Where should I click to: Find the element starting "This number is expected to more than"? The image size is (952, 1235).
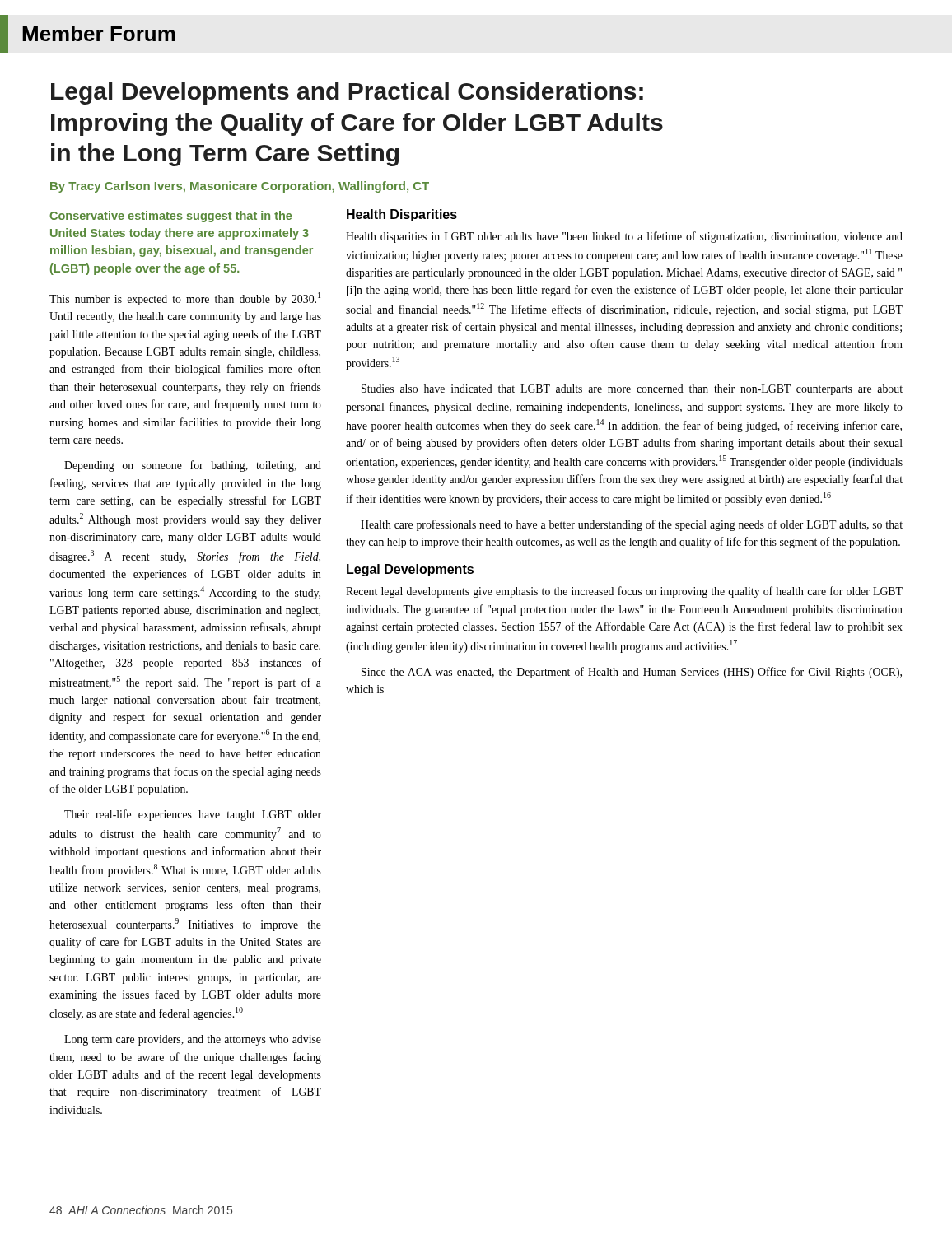point(185,704)
